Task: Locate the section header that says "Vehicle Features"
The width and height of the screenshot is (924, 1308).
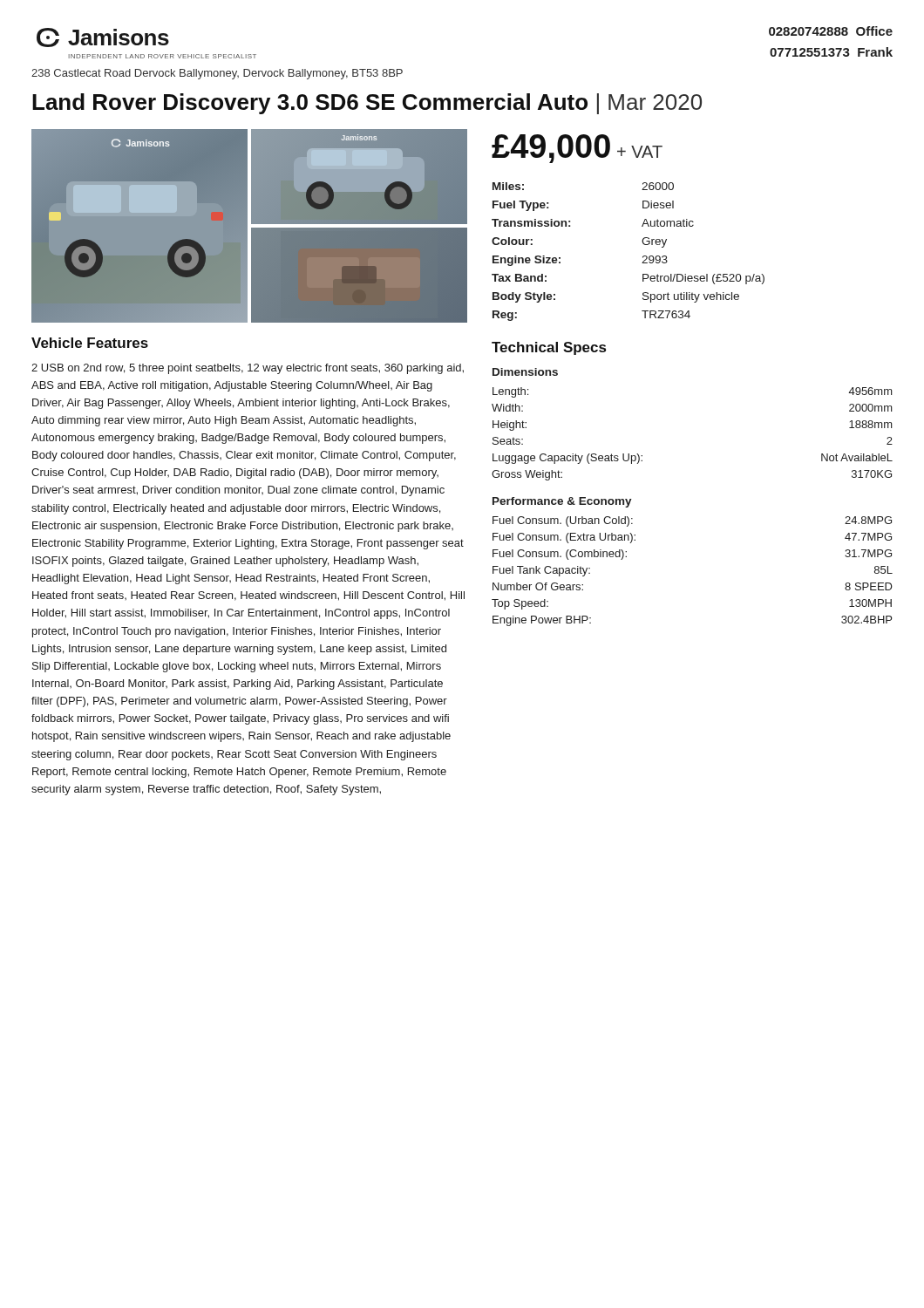Action: tap(90, 343)
